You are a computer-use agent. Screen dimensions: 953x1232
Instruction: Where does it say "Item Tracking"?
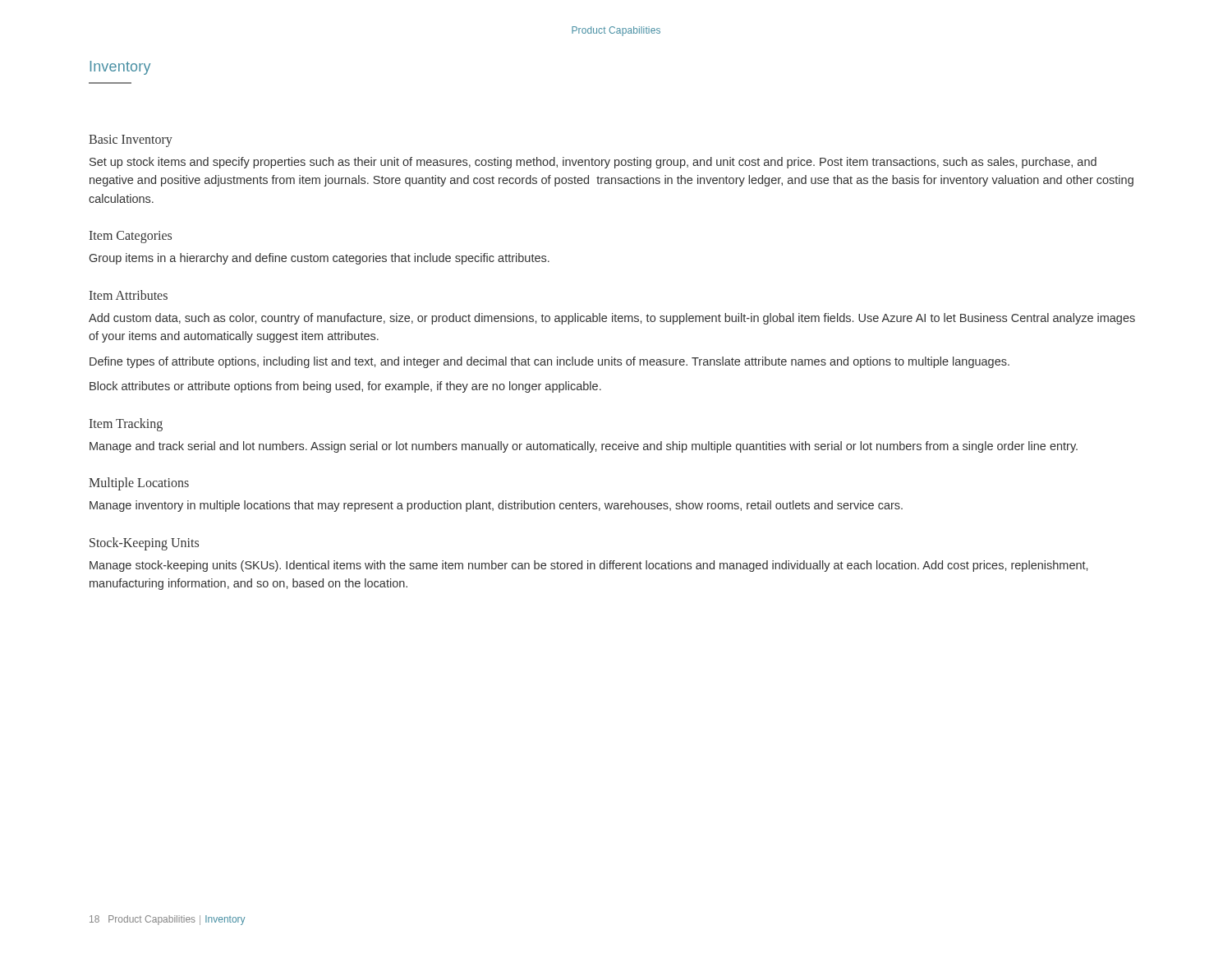pos(126,423)
